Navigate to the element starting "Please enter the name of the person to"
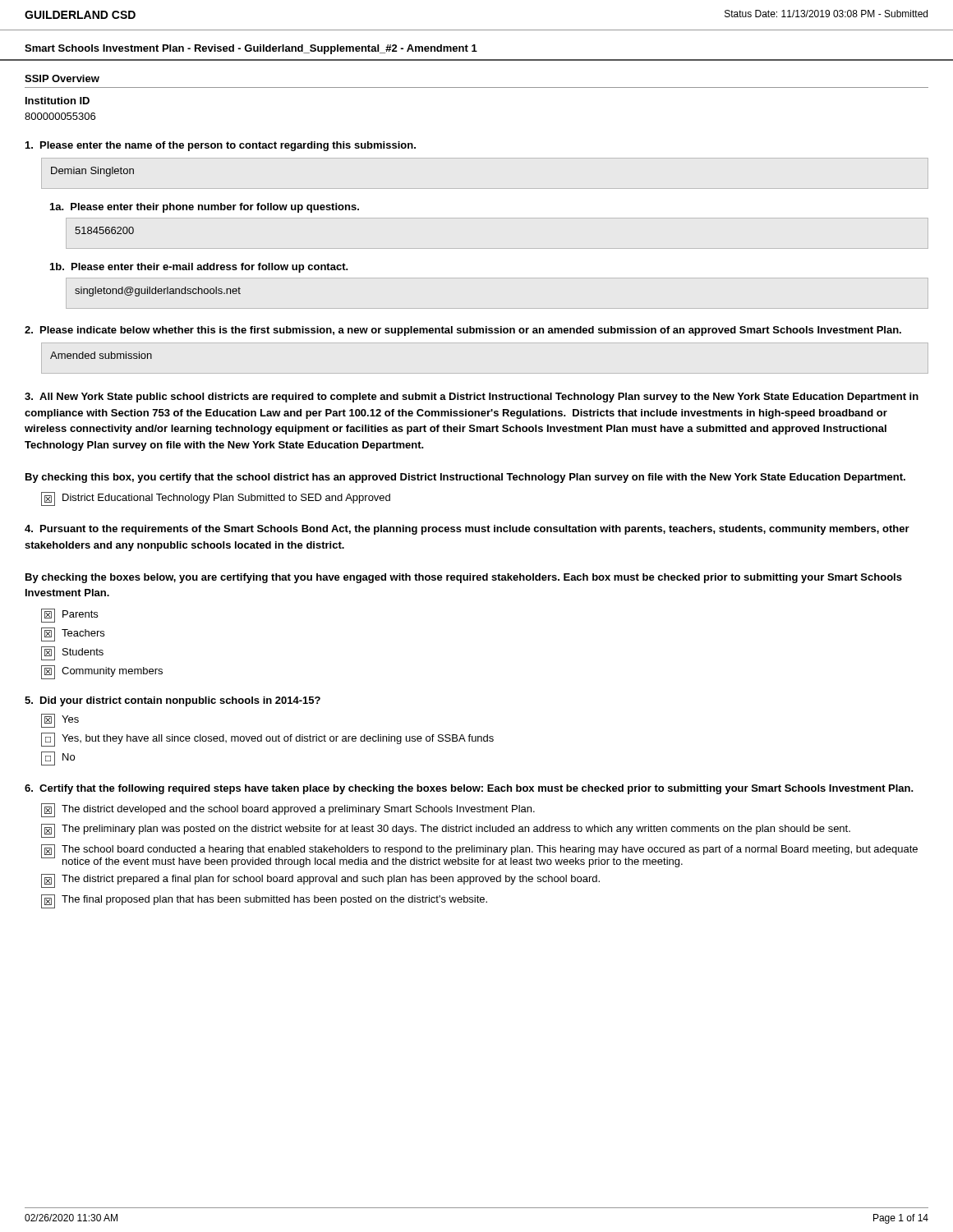Viewport: 953px width, 1232px height. (x=221, y=145)
